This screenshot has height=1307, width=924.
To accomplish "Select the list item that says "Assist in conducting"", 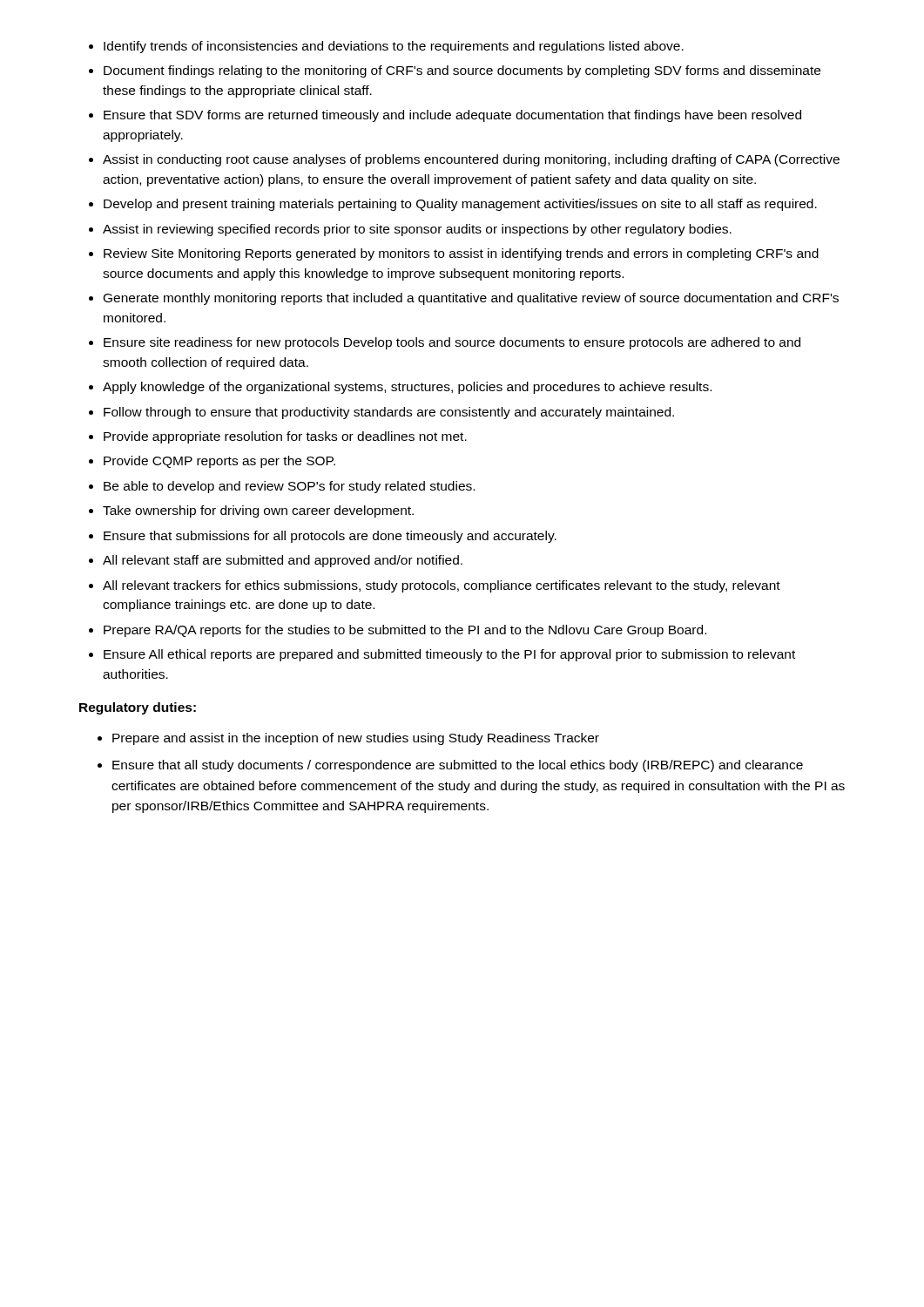I will pos(474,170).
